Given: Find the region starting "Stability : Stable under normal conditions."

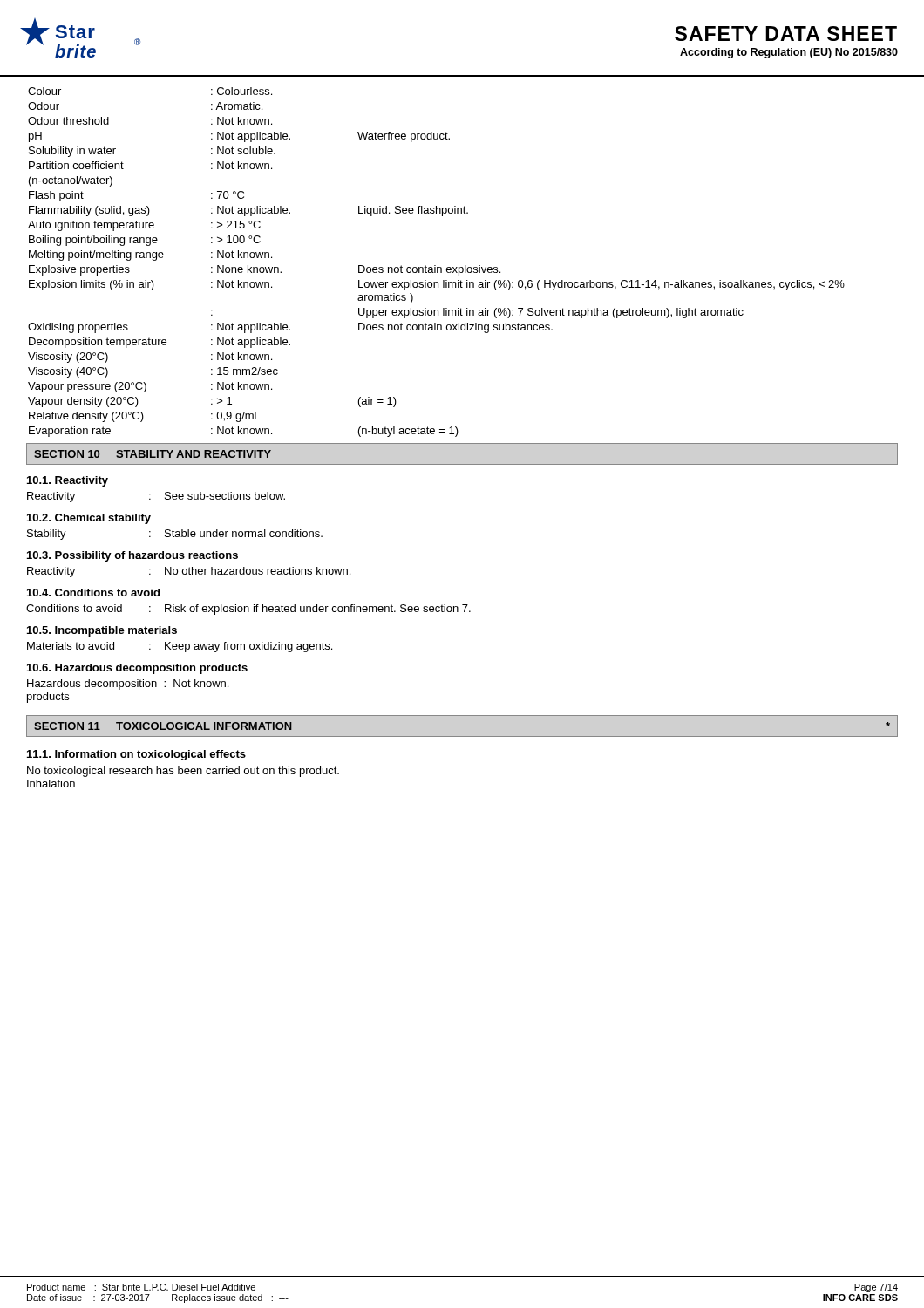Looking at the screenshot, I should pyautogui.click(x=175, y=533).
